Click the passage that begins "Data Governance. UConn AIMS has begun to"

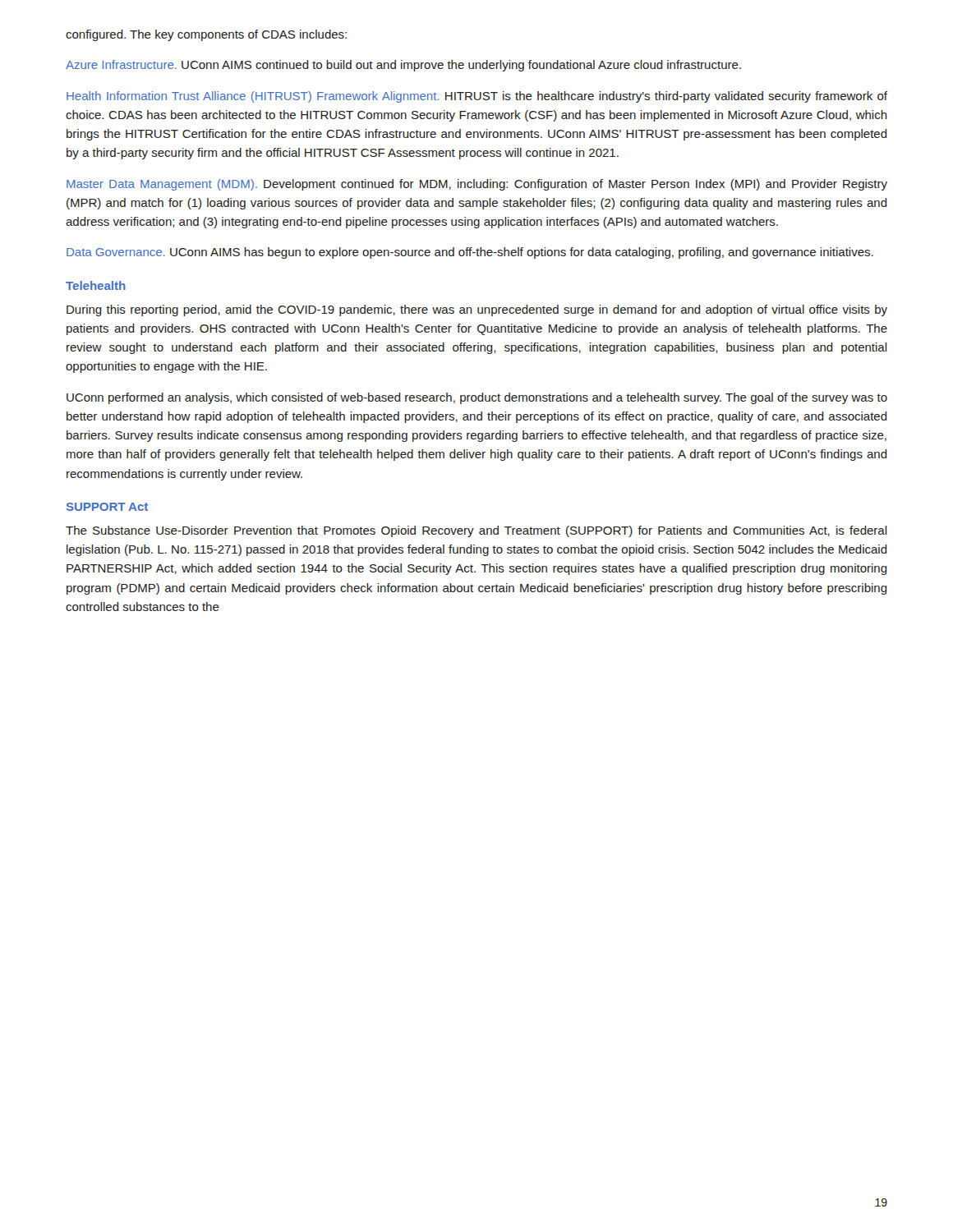coord(476,252)
